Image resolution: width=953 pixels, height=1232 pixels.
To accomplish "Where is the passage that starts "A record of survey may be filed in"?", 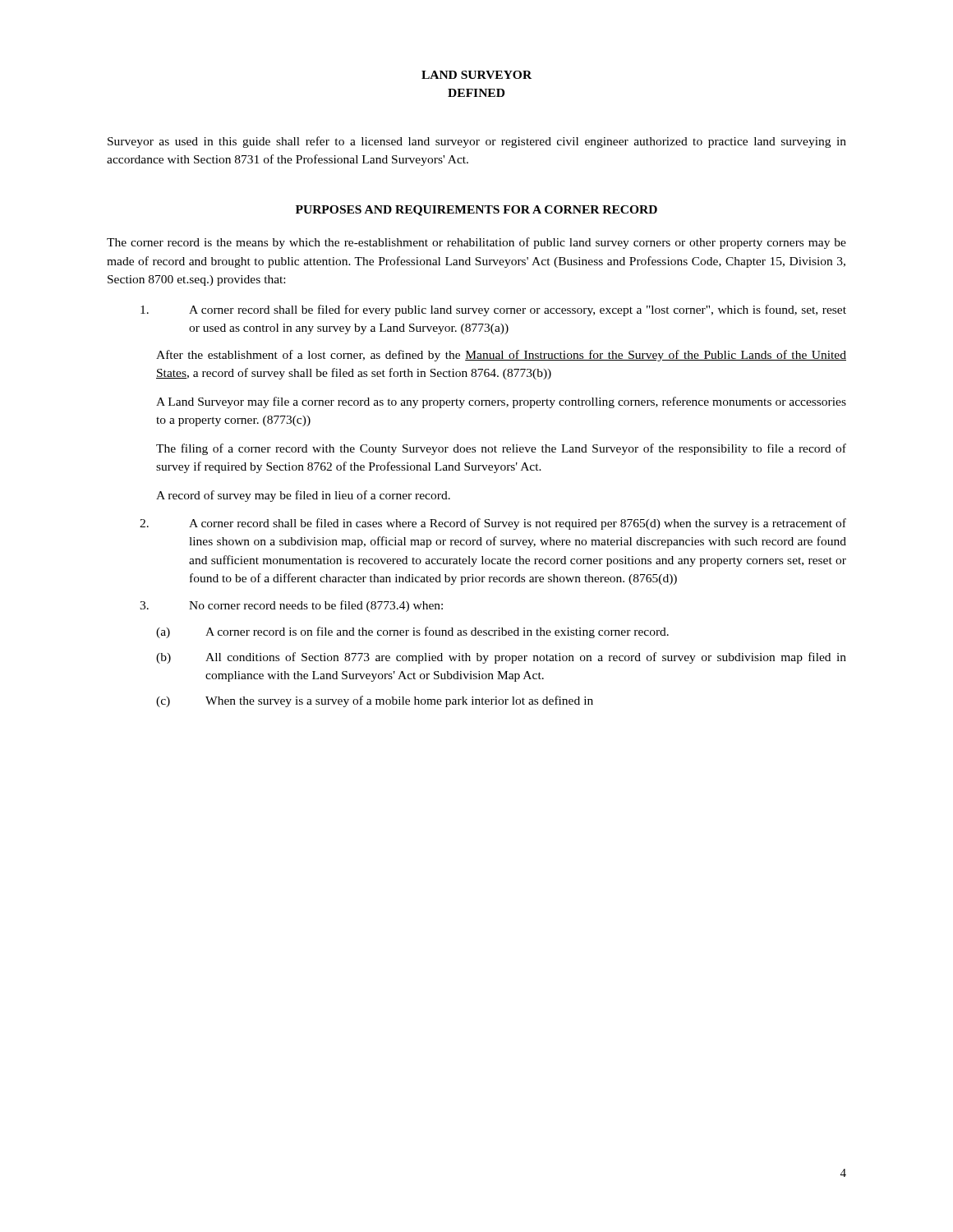I will pos(303,494).
